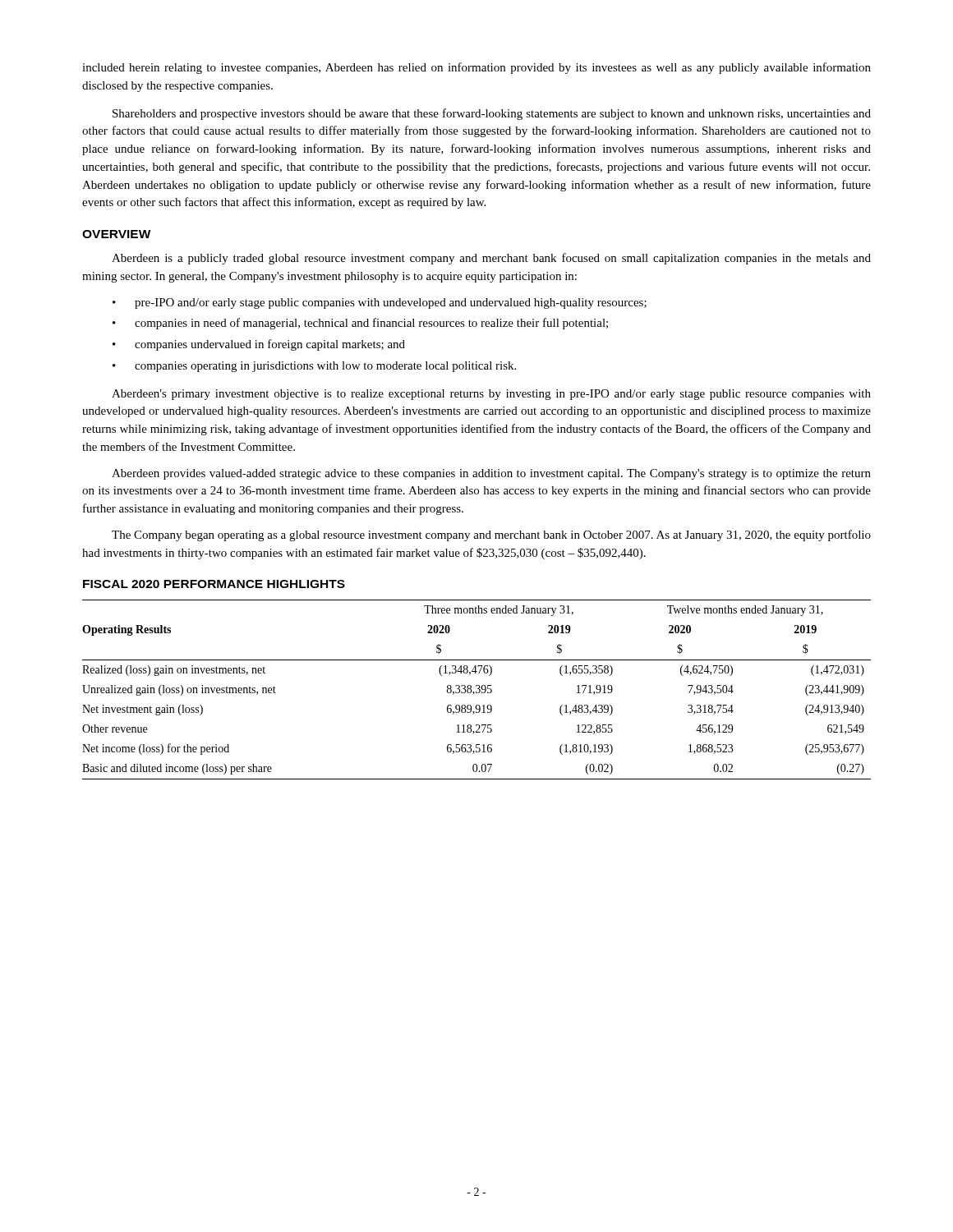Find the block on this page that starts "• pre-IPO and/or"

pos(484,303)
